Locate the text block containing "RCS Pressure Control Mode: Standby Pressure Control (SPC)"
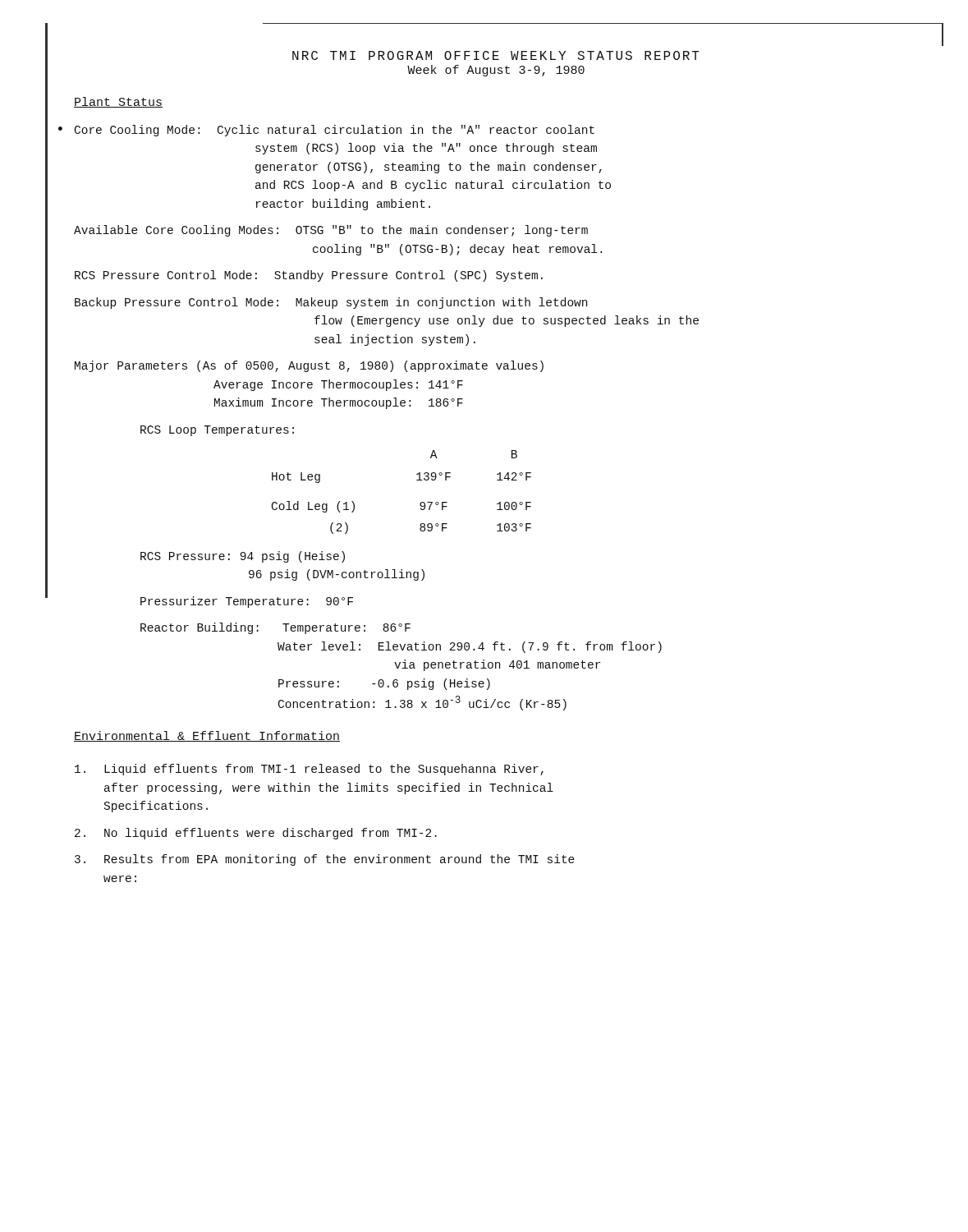 tap(310, 276)
